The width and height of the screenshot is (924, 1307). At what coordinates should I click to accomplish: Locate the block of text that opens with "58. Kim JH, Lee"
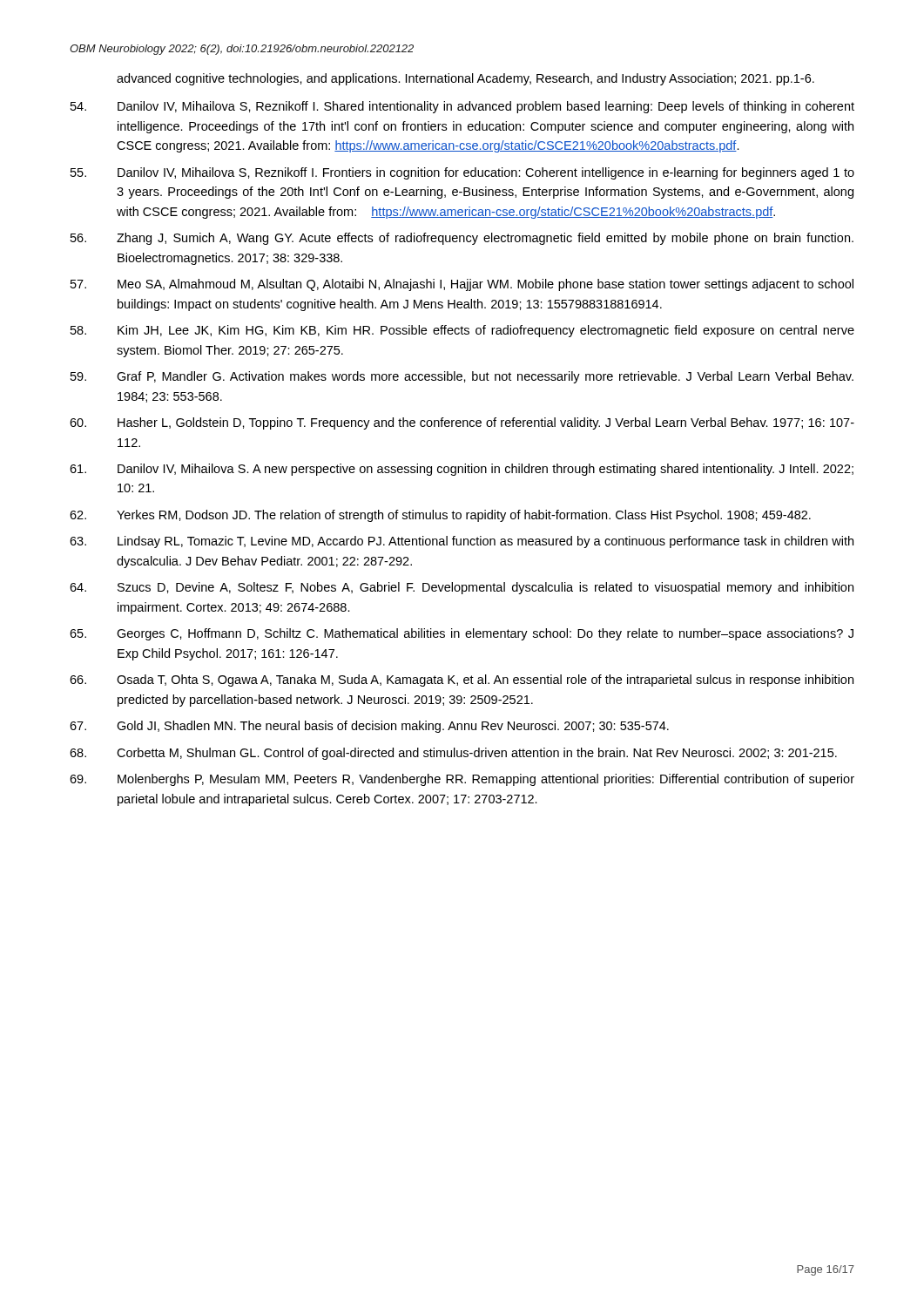(462, 340)
